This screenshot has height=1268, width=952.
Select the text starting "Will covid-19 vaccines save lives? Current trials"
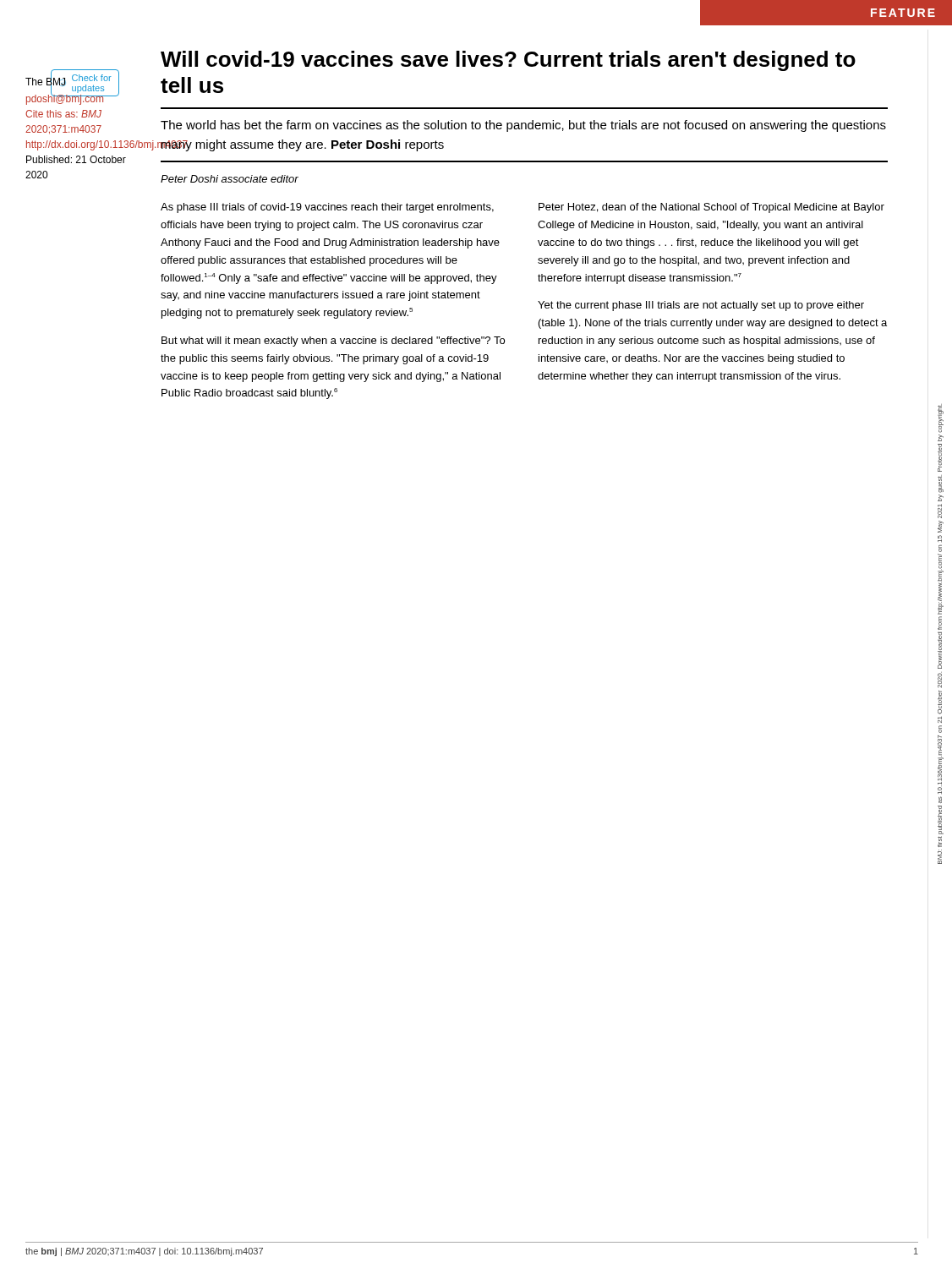[x=508, y=72]
